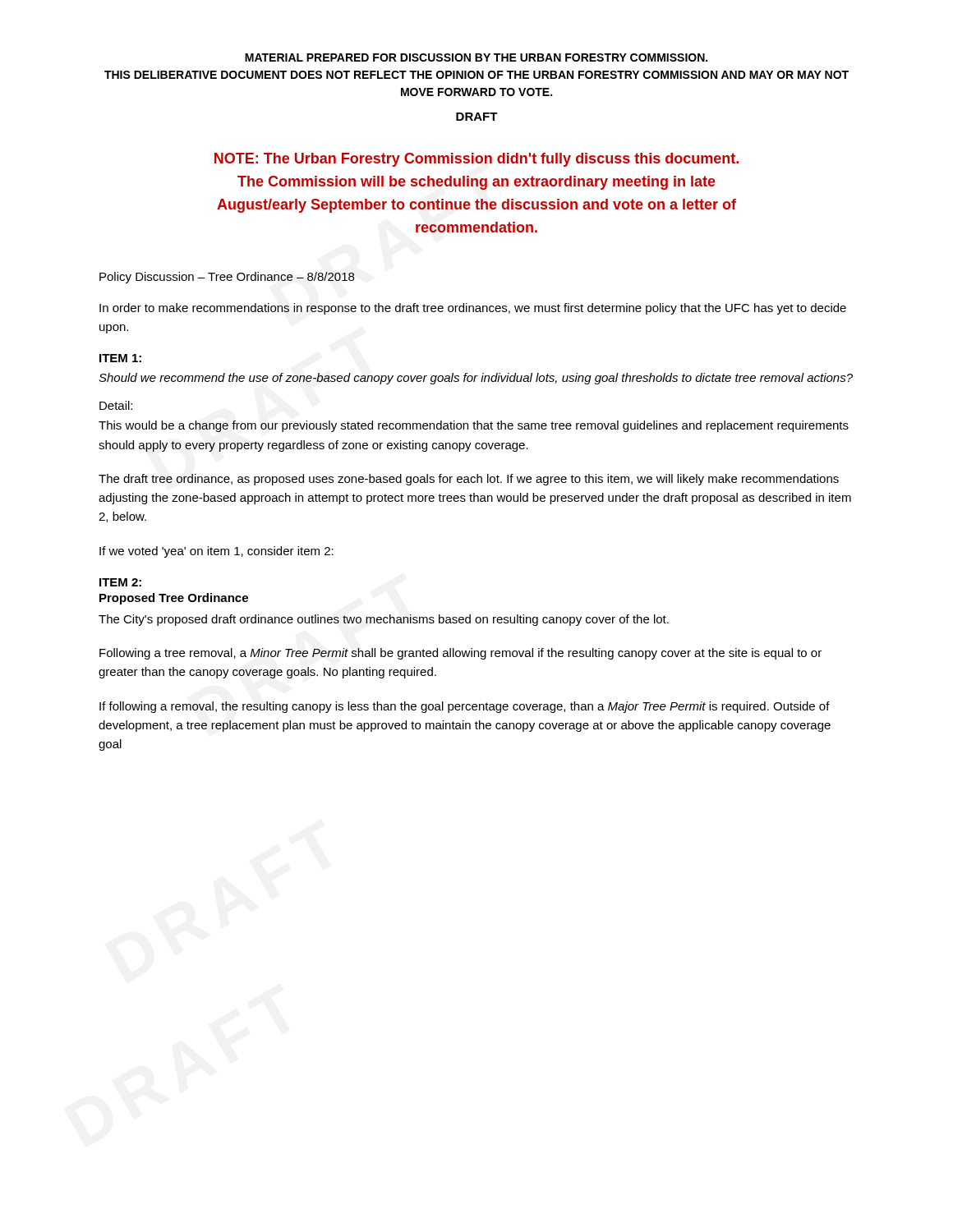Click on the text block that reads "Policy Discussion –"
The width and height of the screenshot is (953, 1232).
click(227, 276)
